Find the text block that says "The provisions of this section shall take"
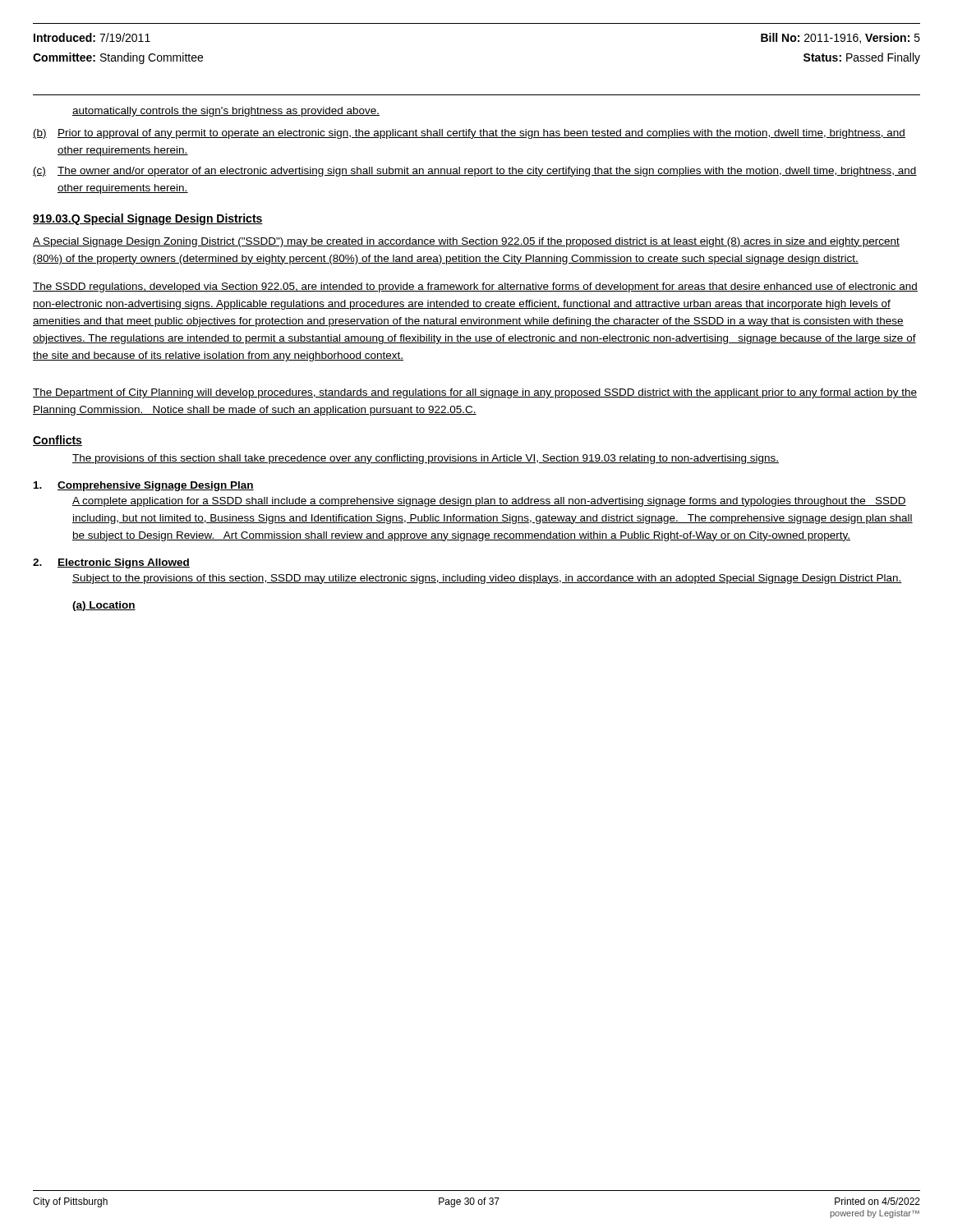 [426, 458]
